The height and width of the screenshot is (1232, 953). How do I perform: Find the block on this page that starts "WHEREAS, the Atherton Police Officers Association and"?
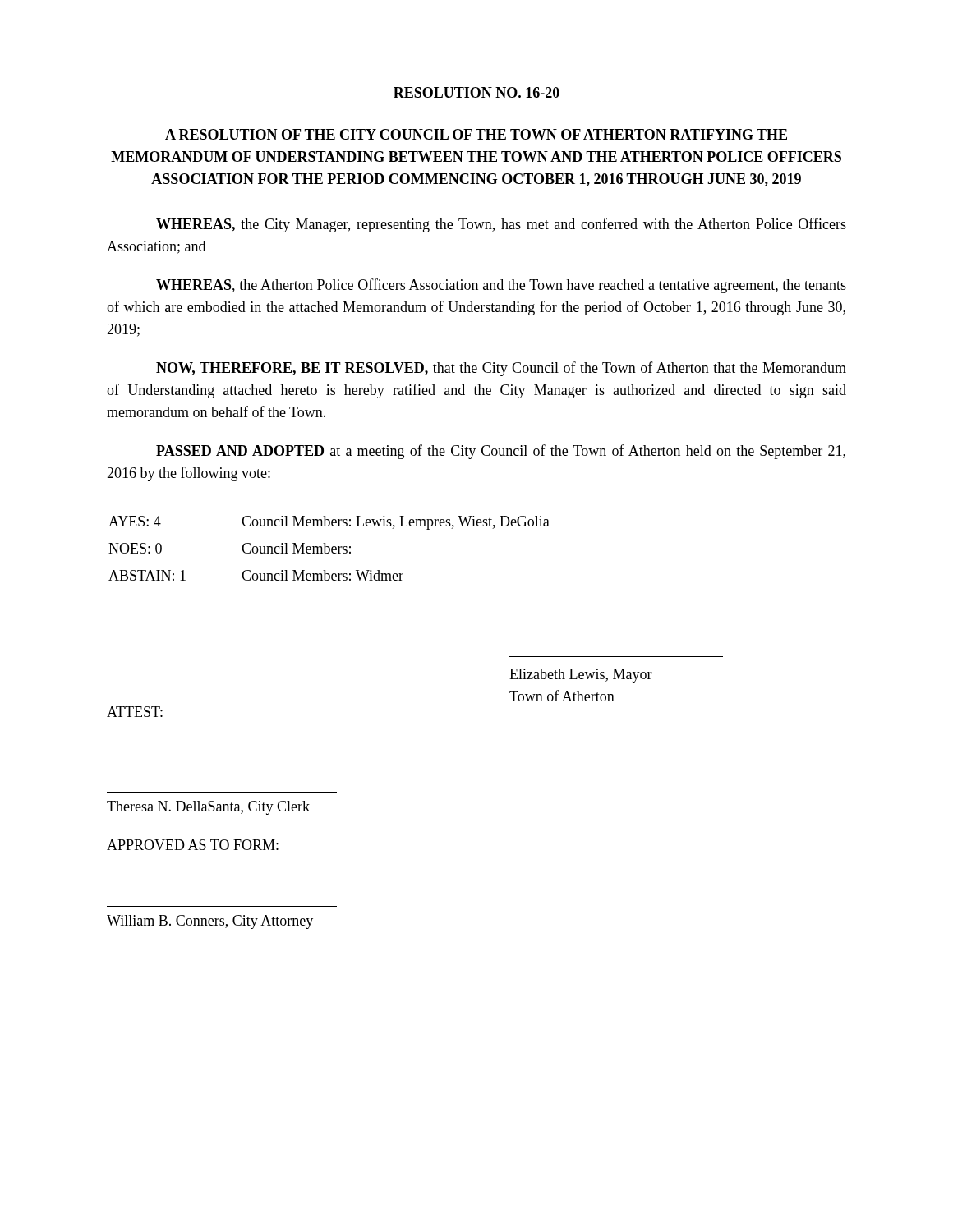476,307
